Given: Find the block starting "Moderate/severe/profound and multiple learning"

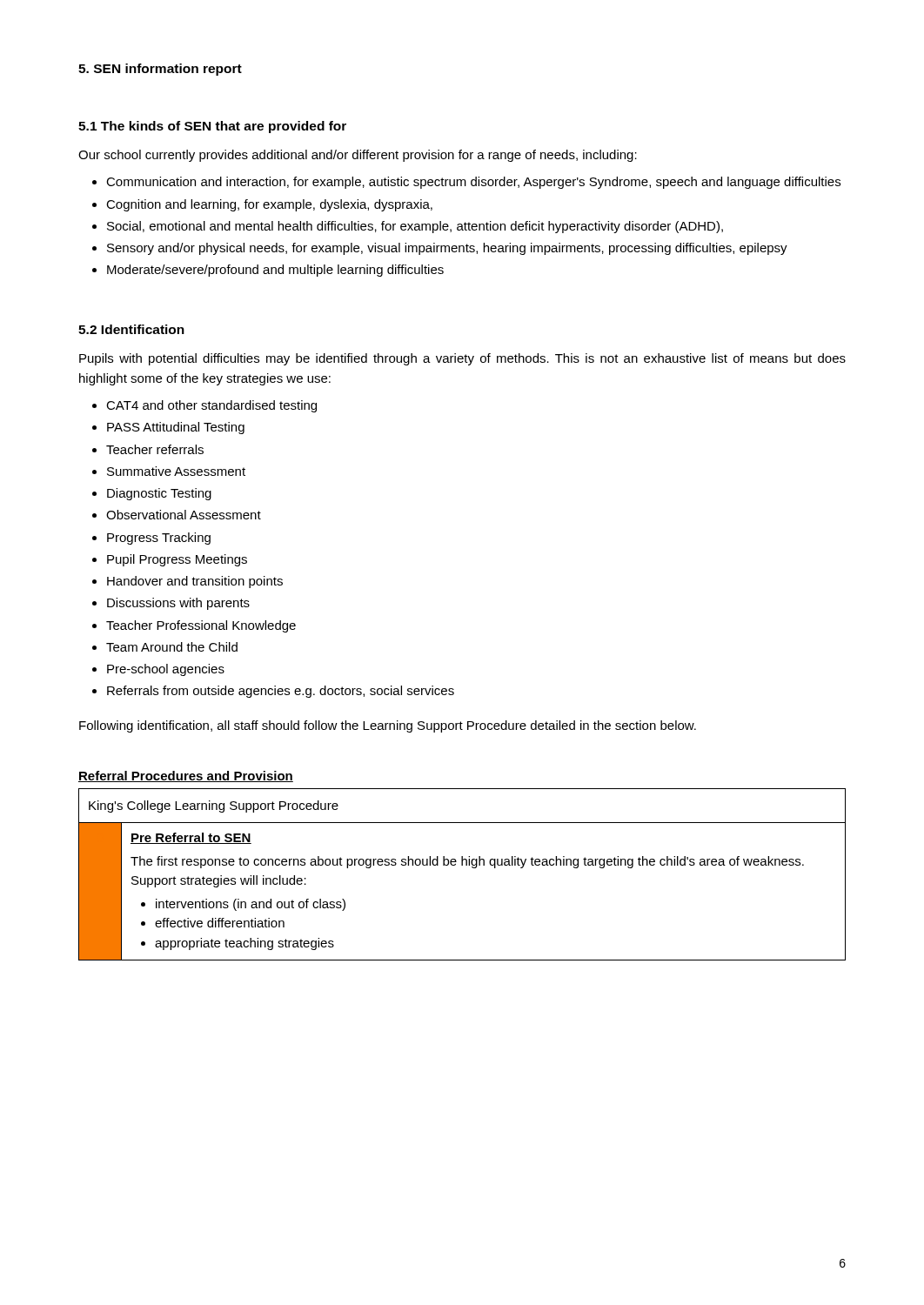Looking at the screenshot, I should pos(275,269).
